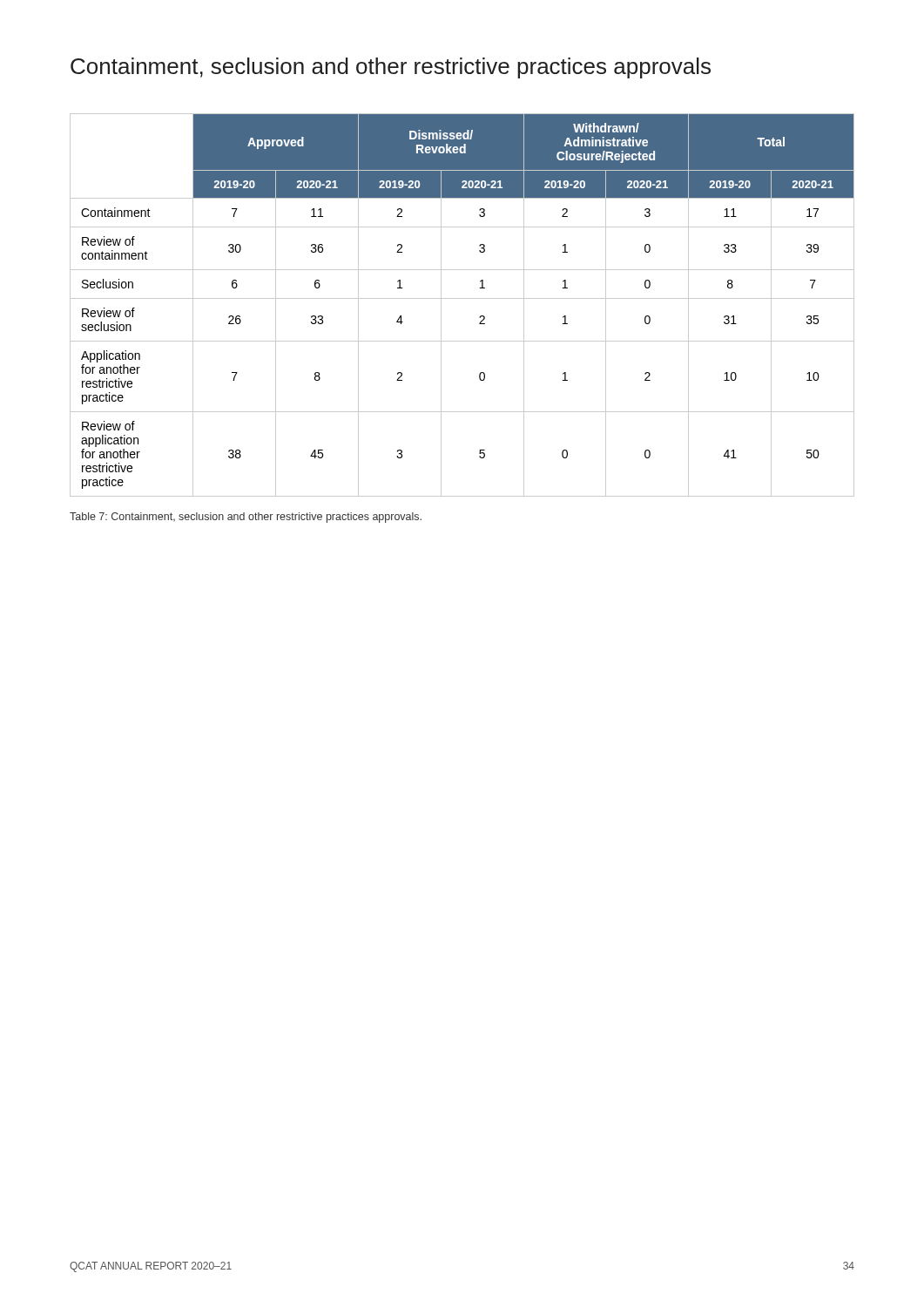Locate the passage starting "Table 7: Containment, seclusion"
Screen dimensions: 1307x924
pyautogui.click(x=246, y=517)
